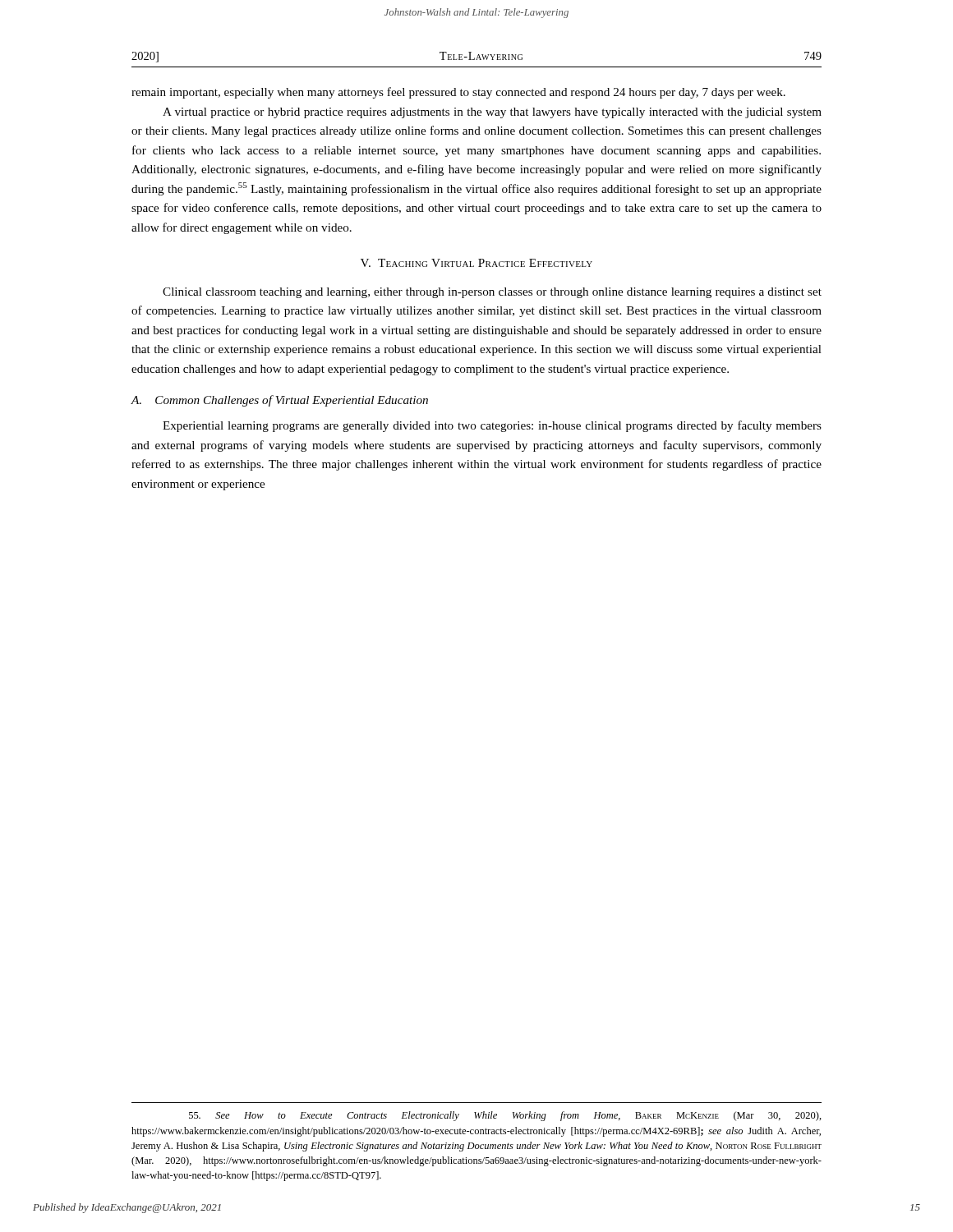Locate the block of text that opens with "Clinical classroom teaching and"
The width and height of the screenshot is (953, 1232).
click(x=476, y=330)
